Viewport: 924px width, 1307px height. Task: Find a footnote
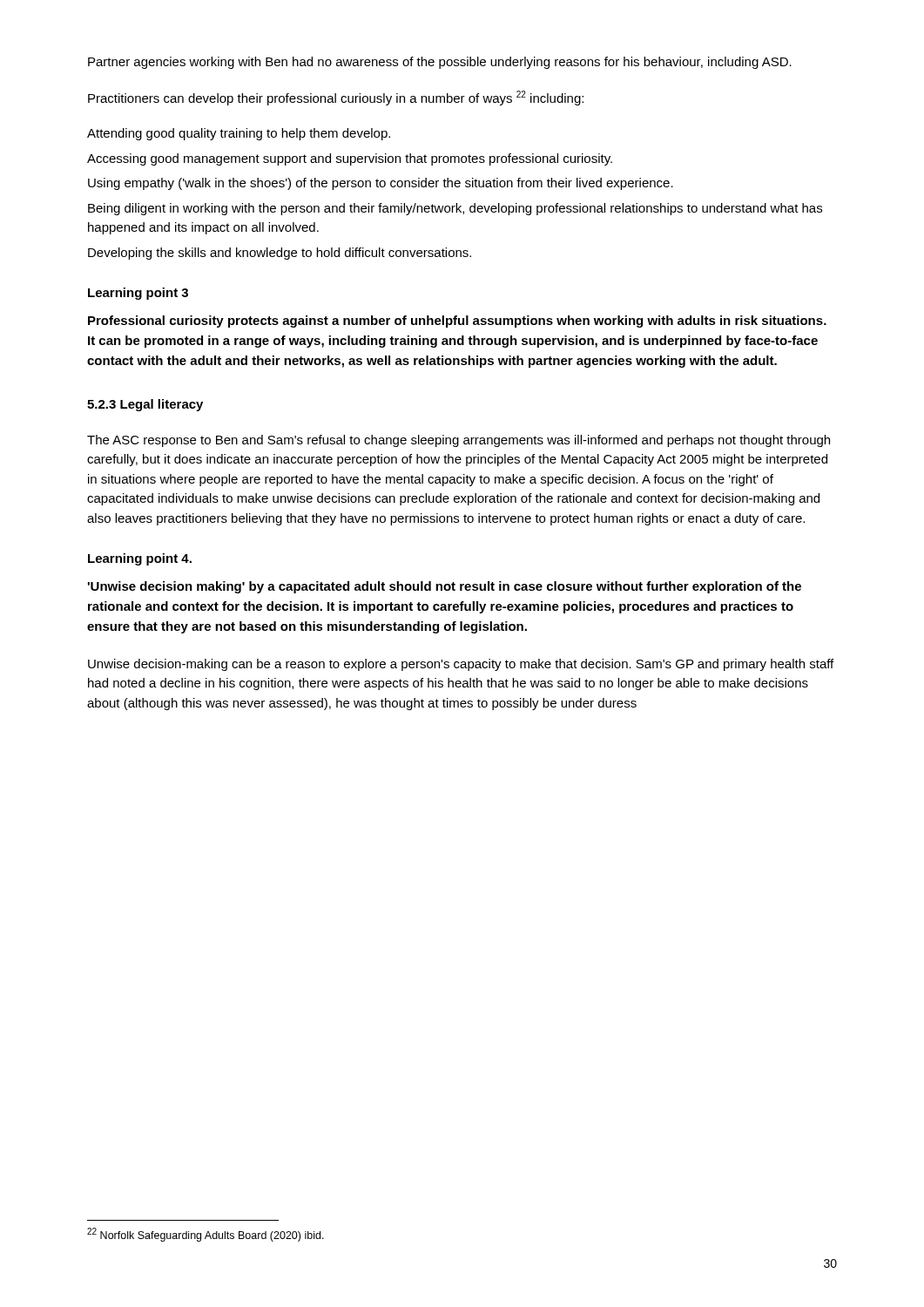pyautogui.click(x=462, y=1235)
